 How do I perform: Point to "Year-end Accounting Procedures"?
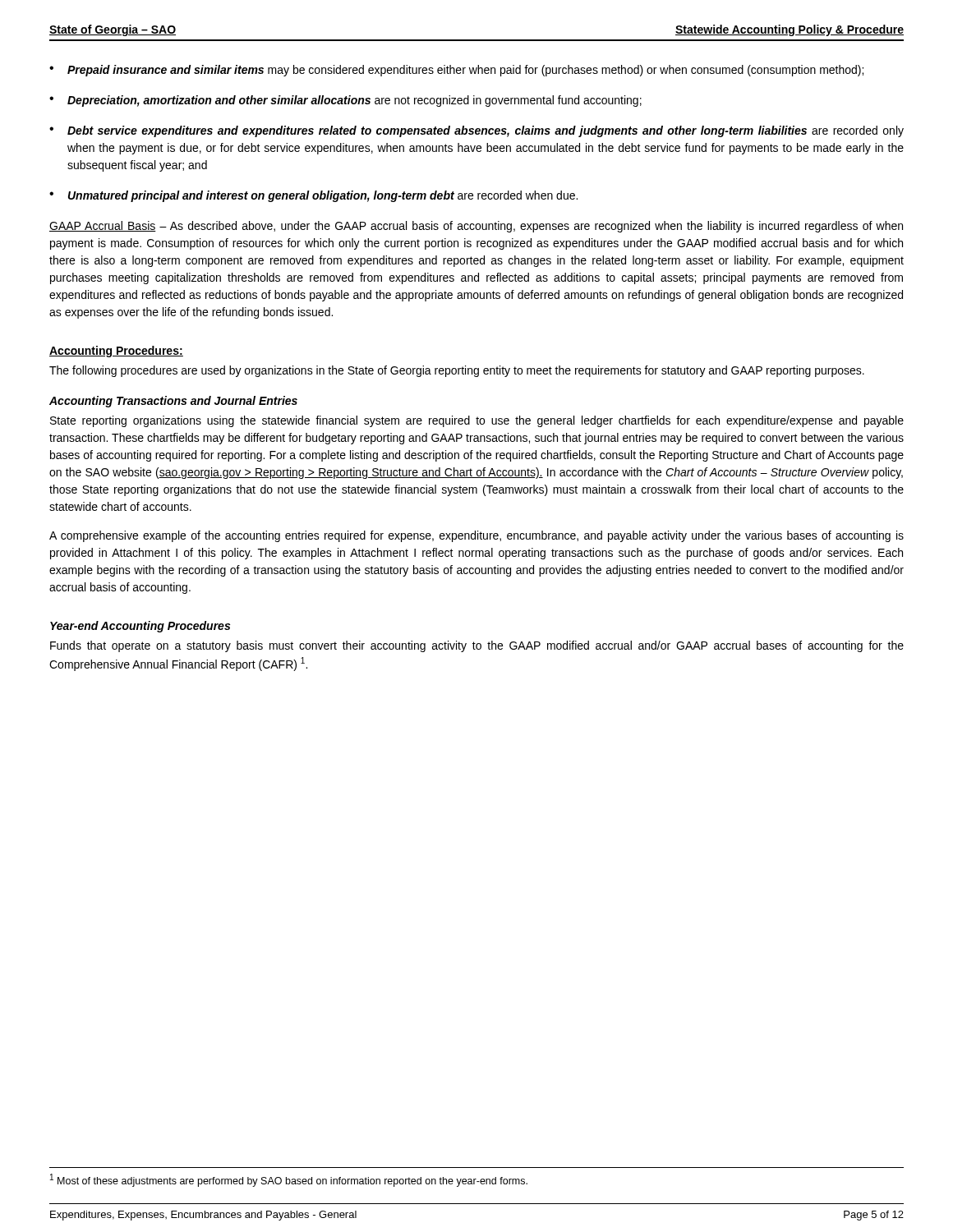tap(140, 626)
